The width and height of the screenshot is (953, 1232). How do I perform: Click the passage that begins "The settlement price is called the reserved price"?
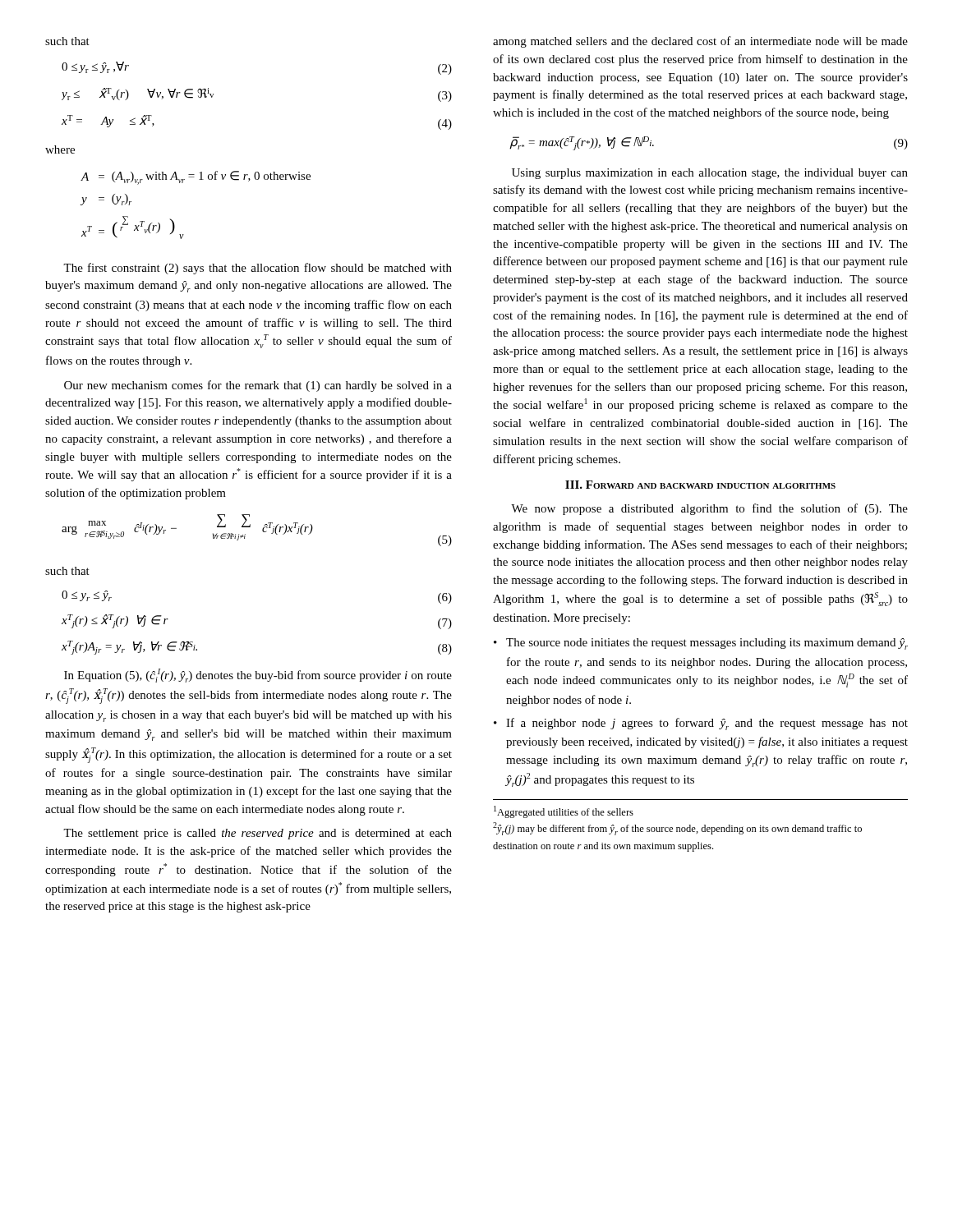(x=248, y=870)
